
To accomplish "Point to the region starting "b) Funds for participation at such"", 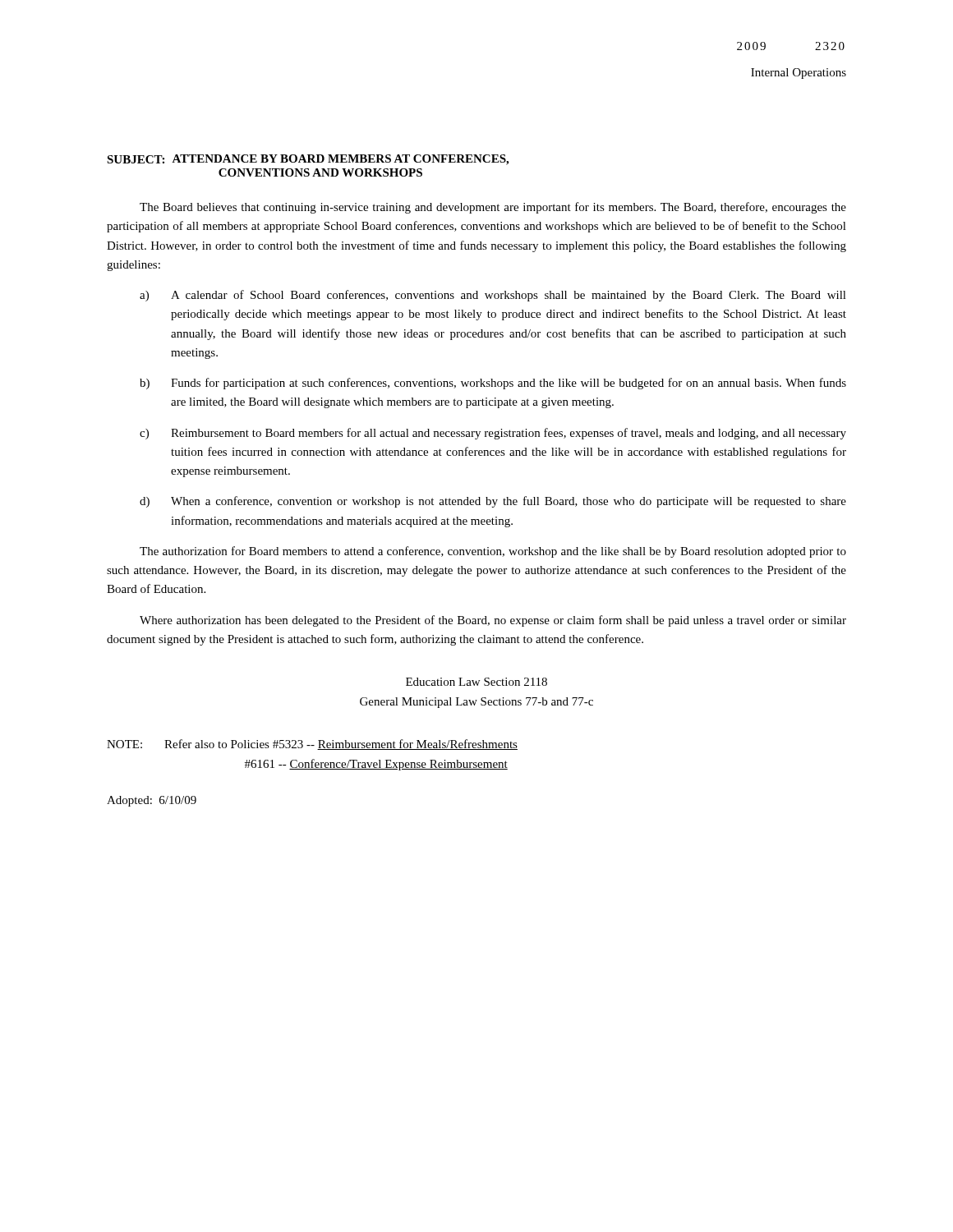I will 493,393.
